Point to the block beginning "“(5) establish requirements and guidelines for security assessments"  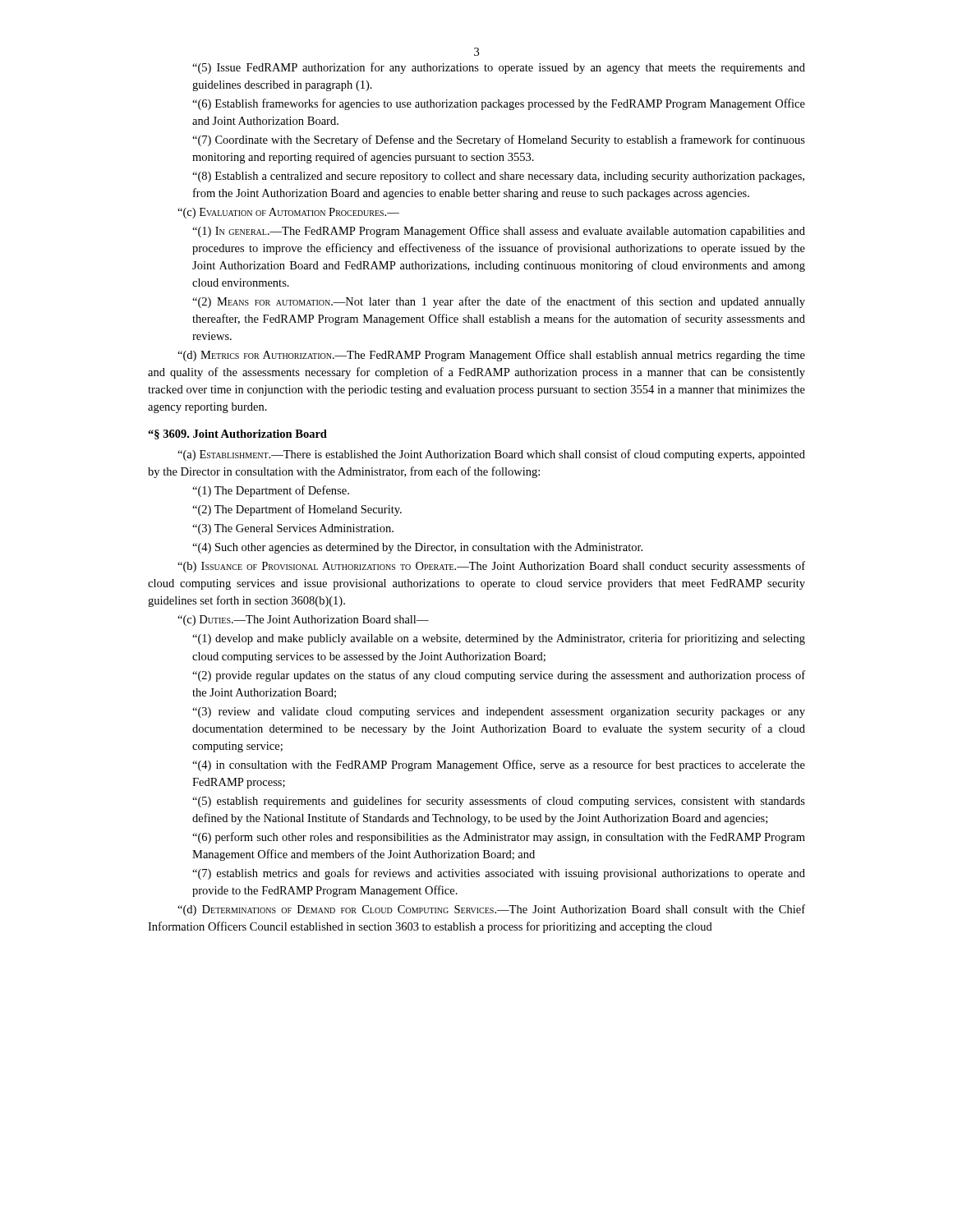[476, 810]
